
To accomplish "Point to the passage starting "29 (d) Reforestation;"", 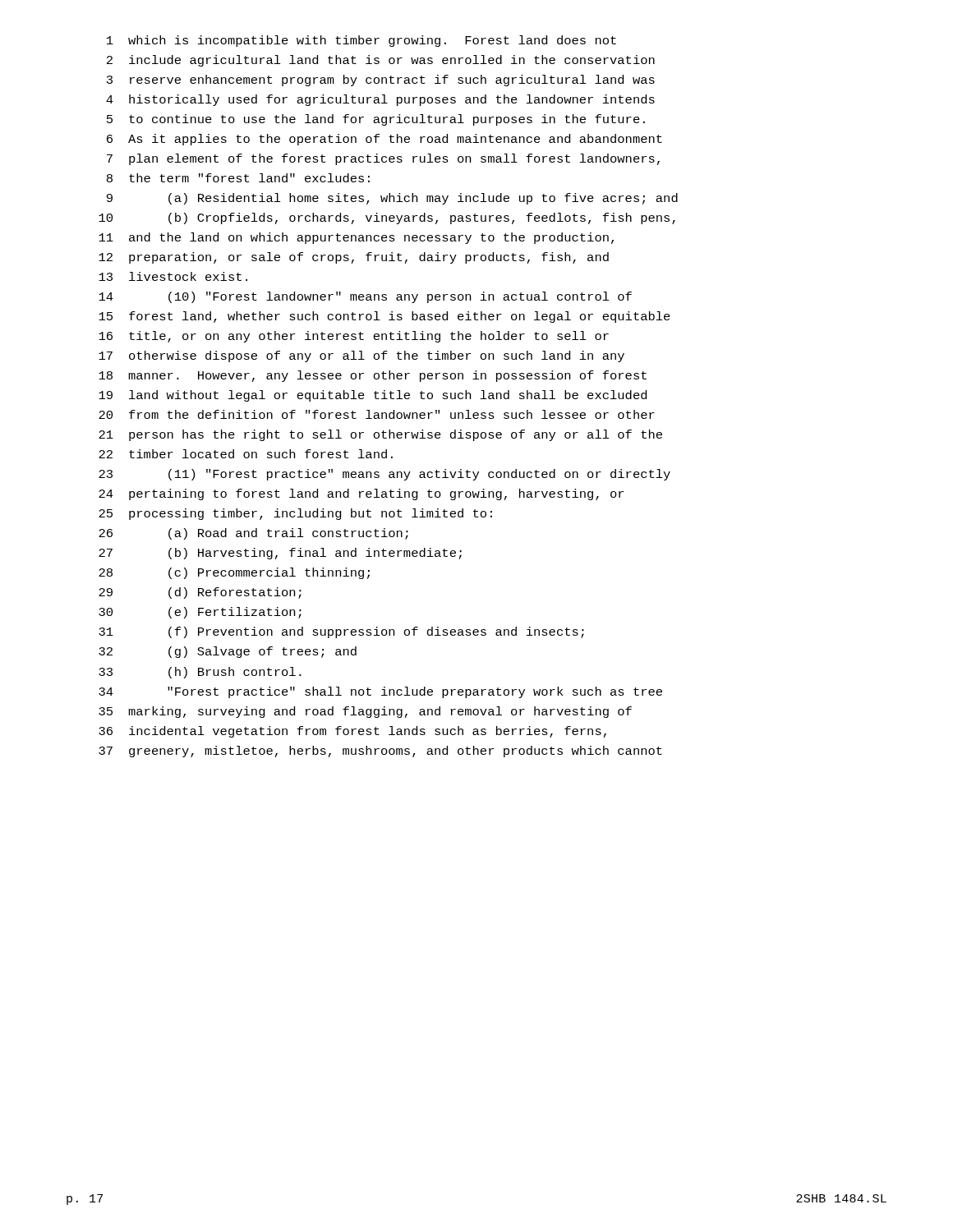I will click(200, 593).
